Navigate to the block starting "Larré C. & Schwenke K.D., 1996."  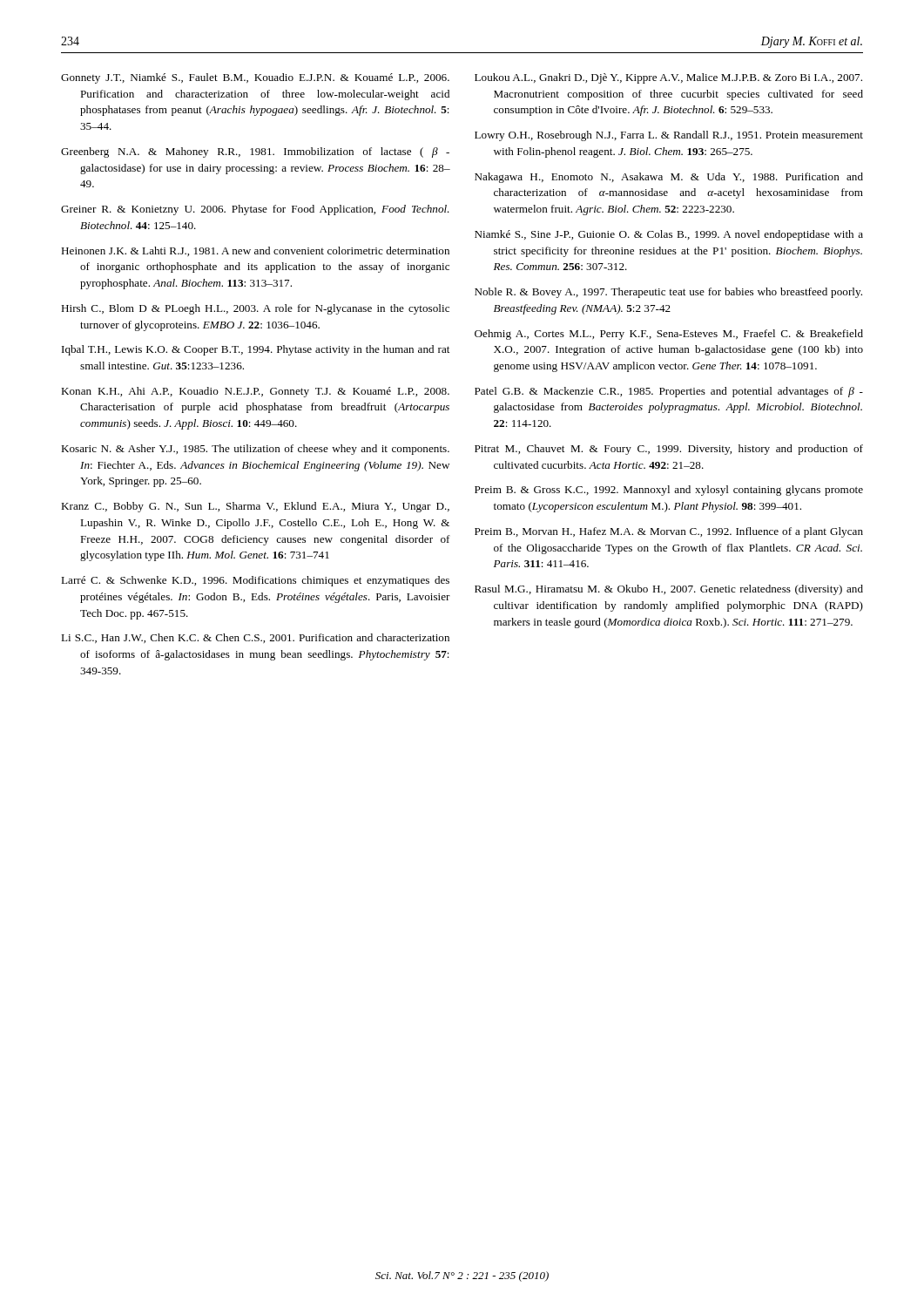pyautogui.click(x=255, y=596)
